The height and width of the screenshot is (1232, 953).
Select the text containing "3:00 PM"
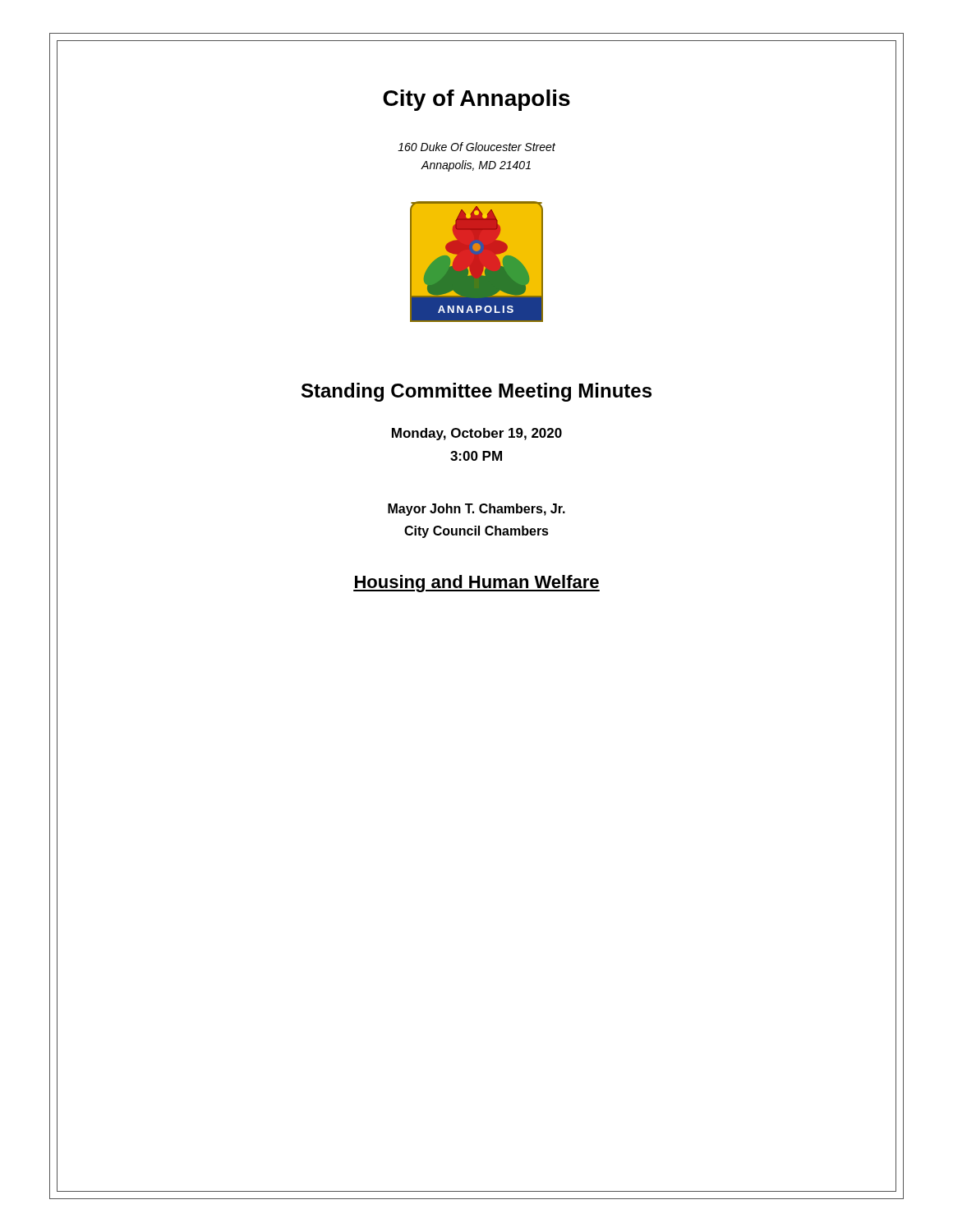(x=476, y=456)
